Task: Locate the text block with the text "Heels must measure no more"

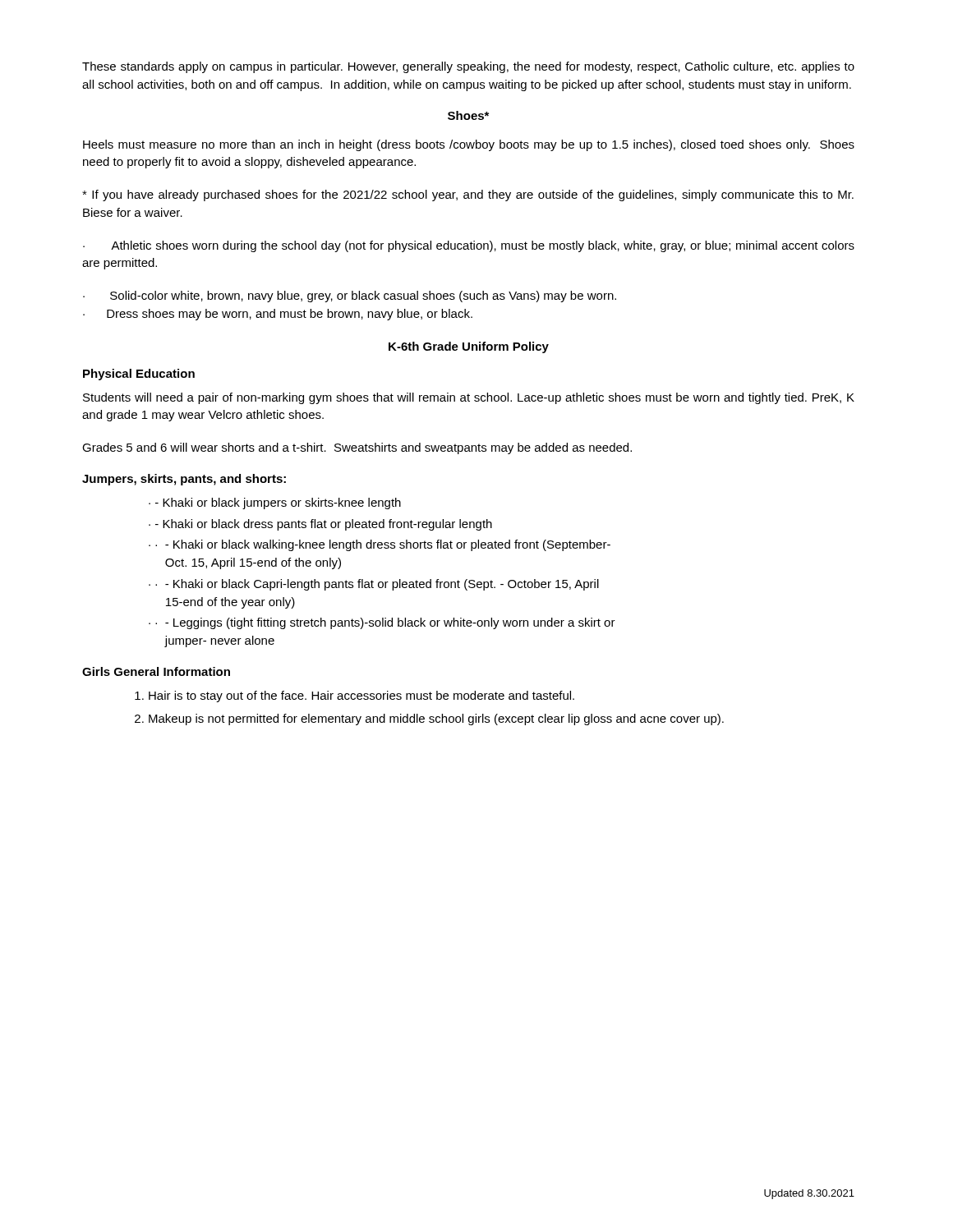Action: point(468,153)
